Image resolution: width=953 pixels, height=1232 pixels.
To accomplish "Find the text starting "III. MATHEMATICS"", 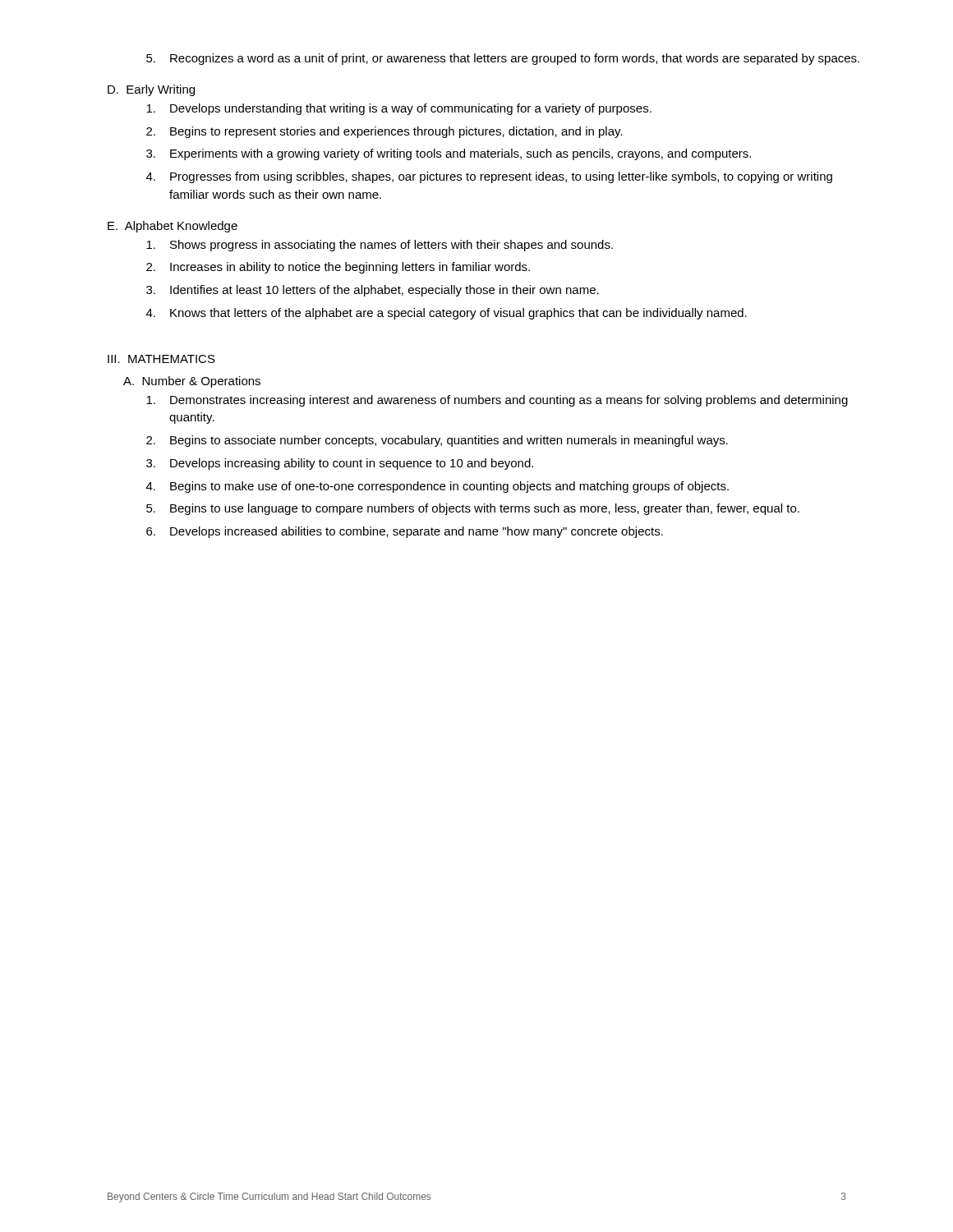I will pyautogui.click(x=161, y=358).
